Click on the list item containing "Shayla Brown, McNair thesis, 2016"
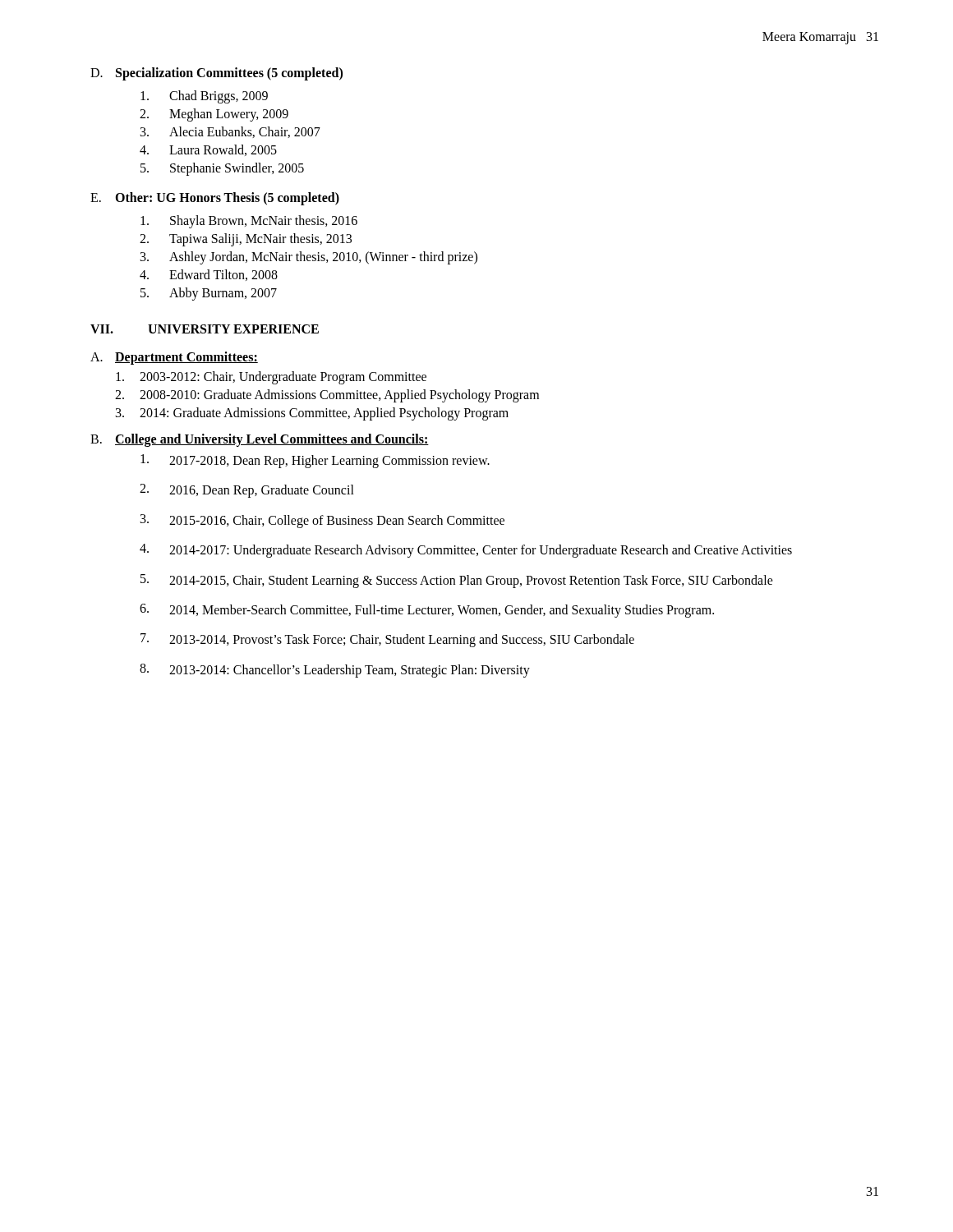The width and height of the screenshot is (953, 1232). 249,221
